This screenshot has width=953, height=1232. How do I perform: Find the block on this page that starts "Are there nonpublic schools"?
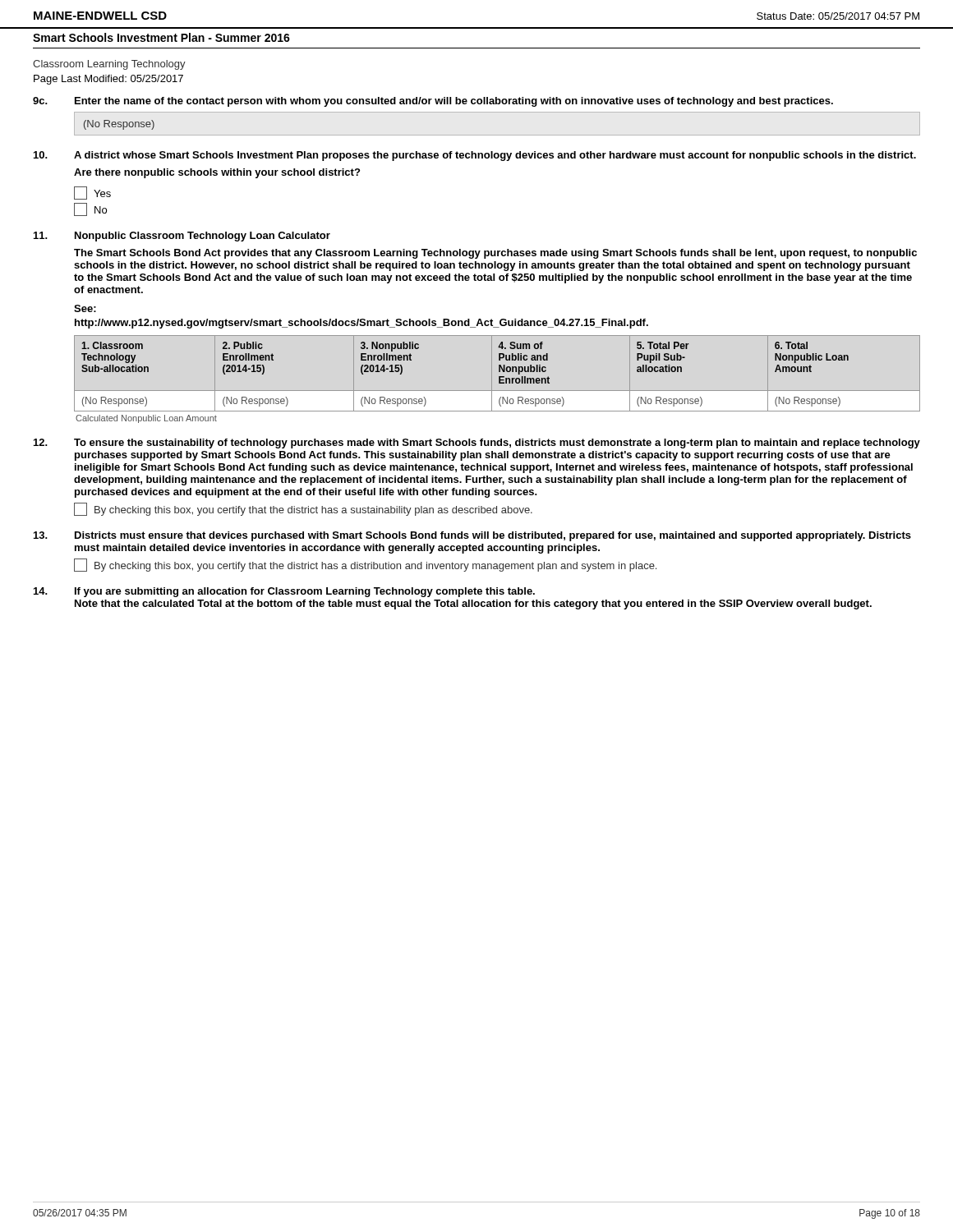point(217,172)
